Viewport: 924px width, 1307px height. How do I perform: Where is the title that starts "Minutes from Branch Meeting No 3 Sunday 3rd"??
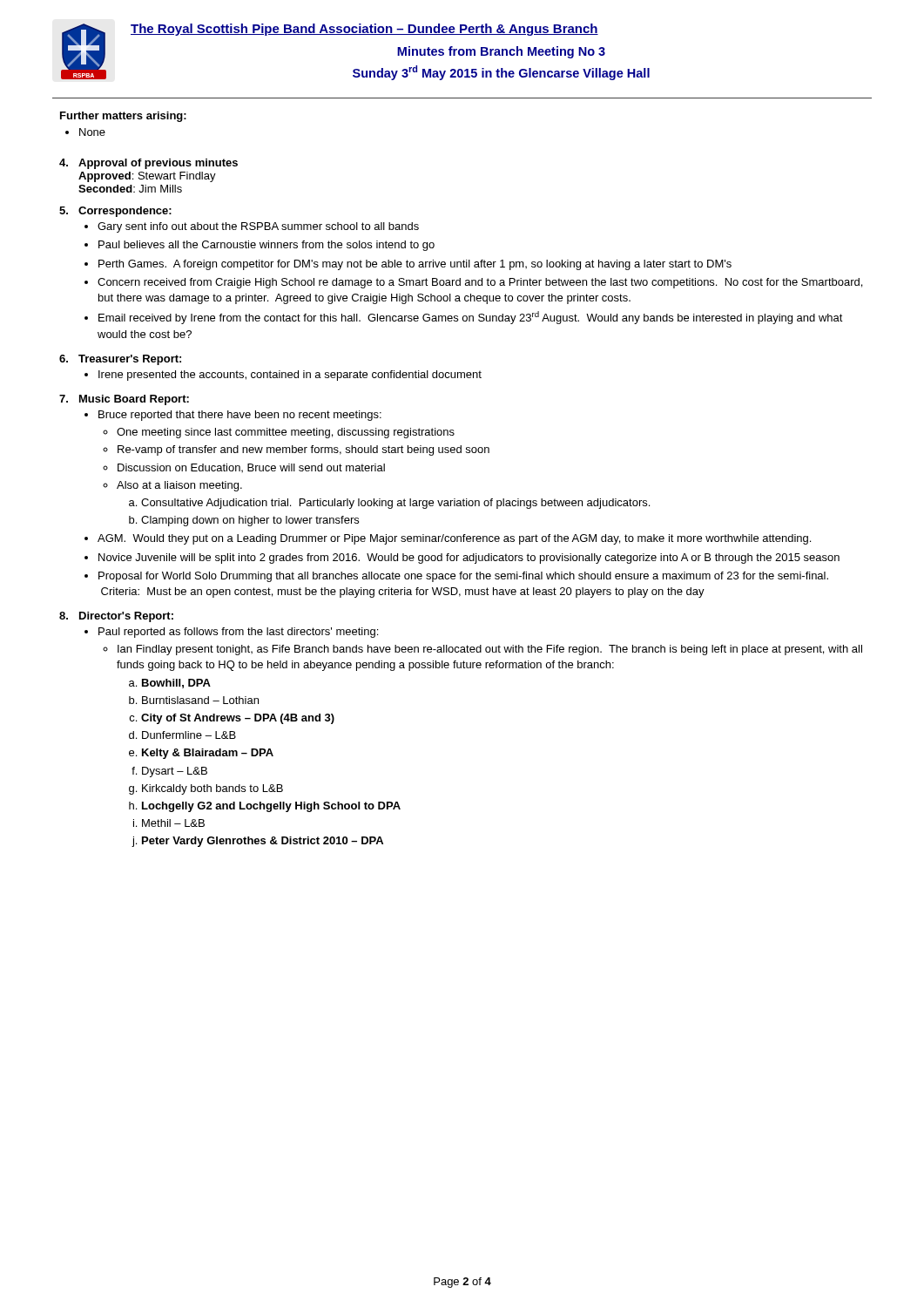(501, 62)
